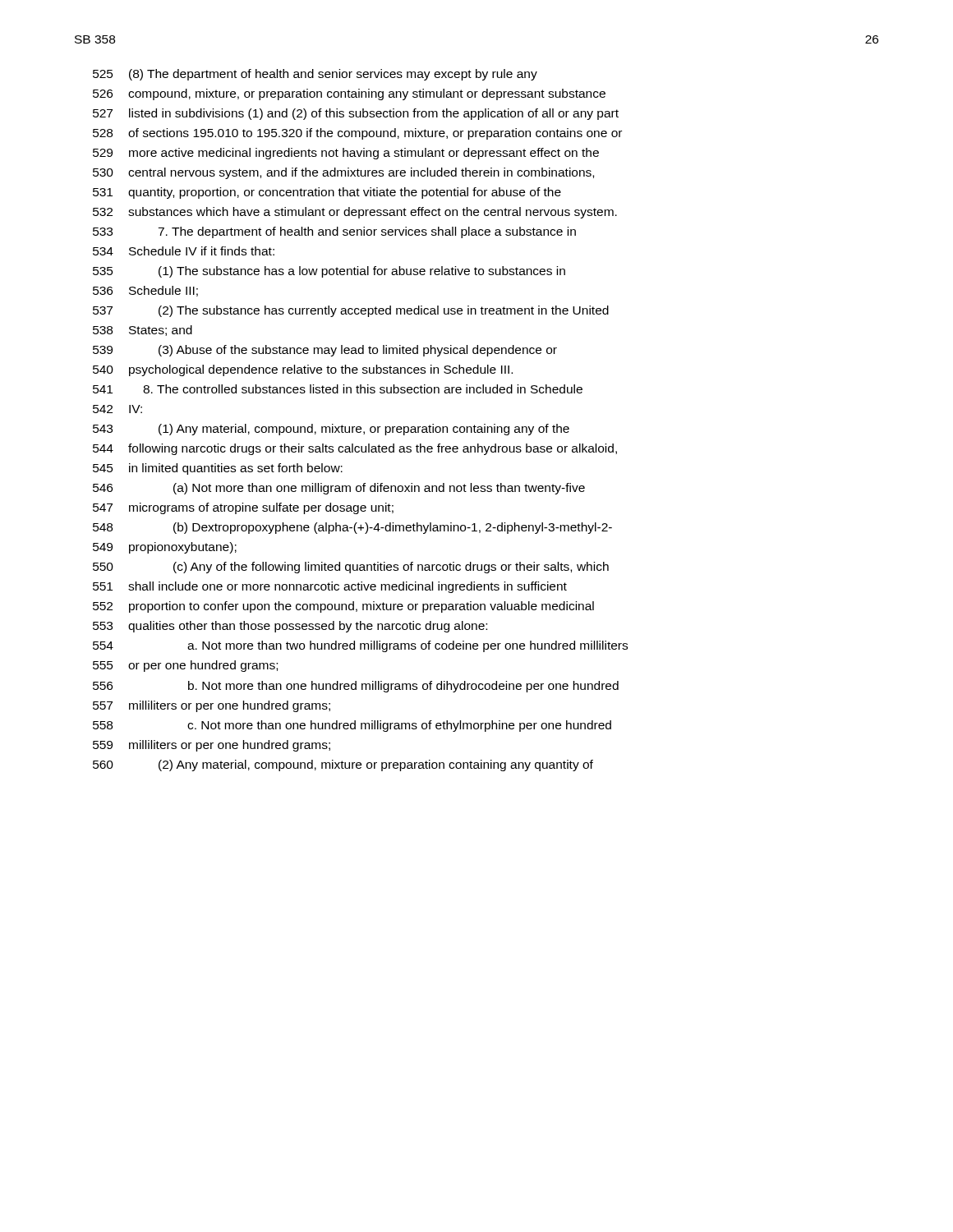The image size is (953, 1232).
Task: Point to the passage starting "559 milliliters or"
Action: 212,746
